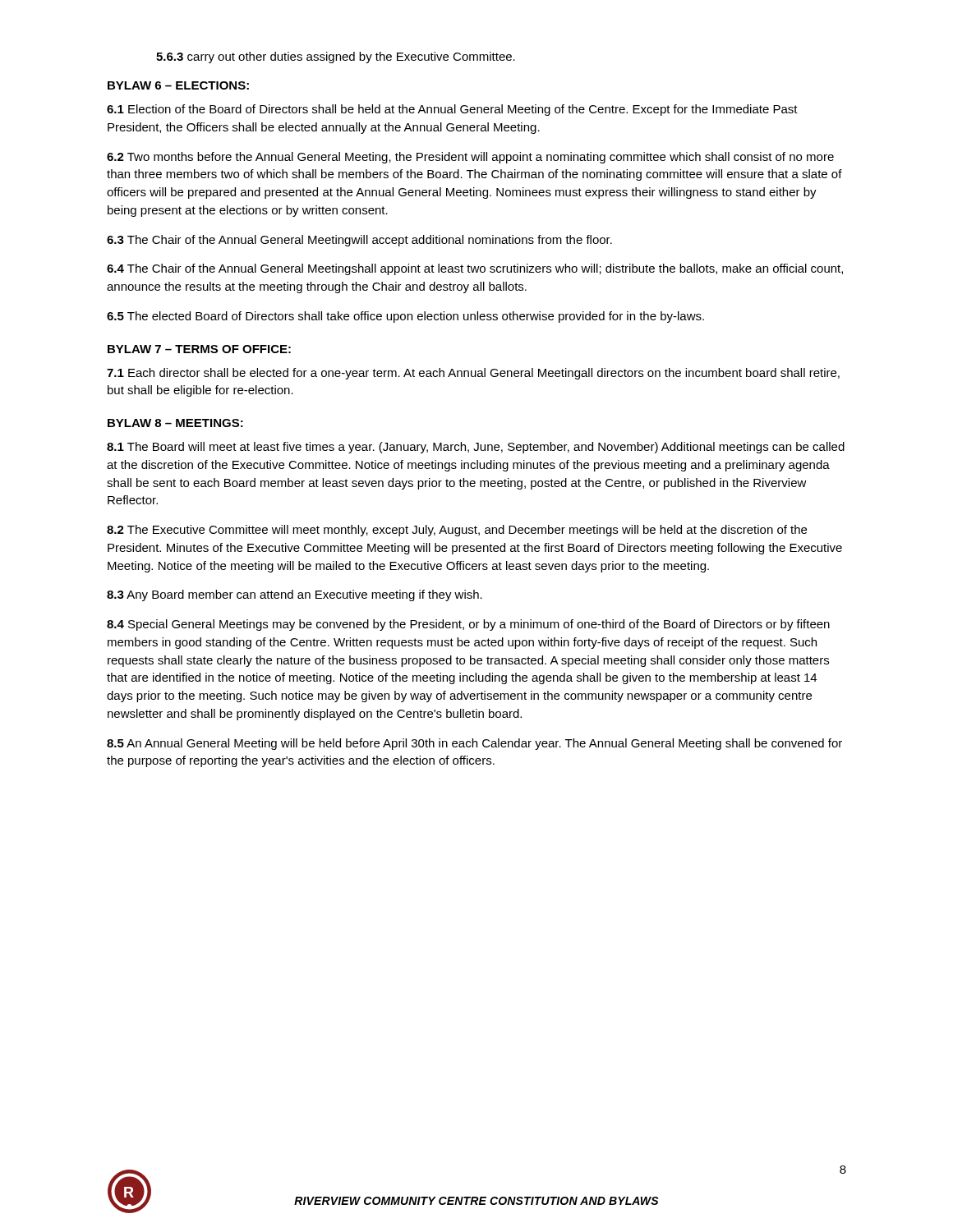Find "BYLAW 7 – TERMS OF OFFICE:" on this page
The width and height of the screenshot is (953, 1232).
coord(199,348)
